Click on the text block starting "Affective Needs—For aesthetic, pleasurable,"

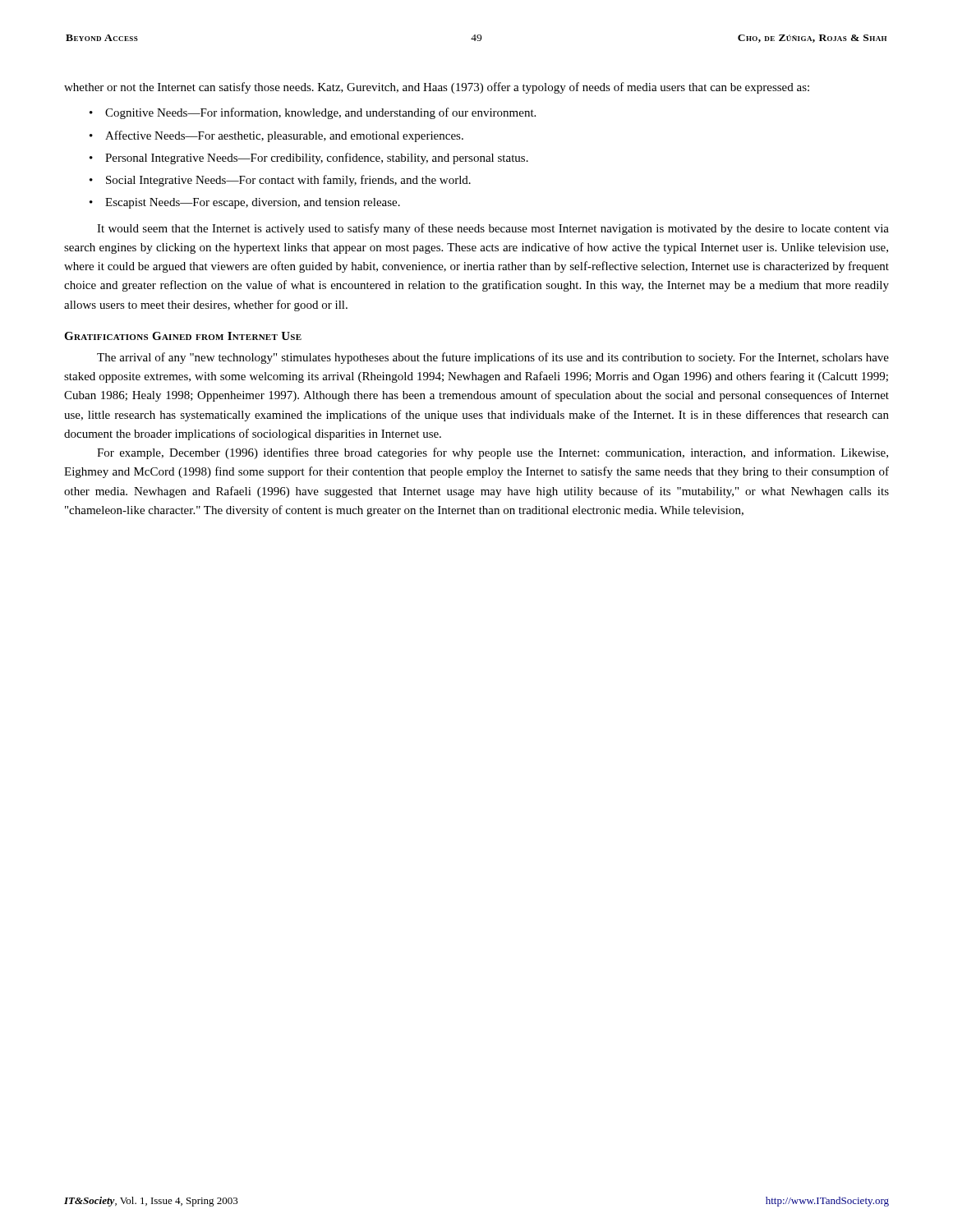pos(285,135)
